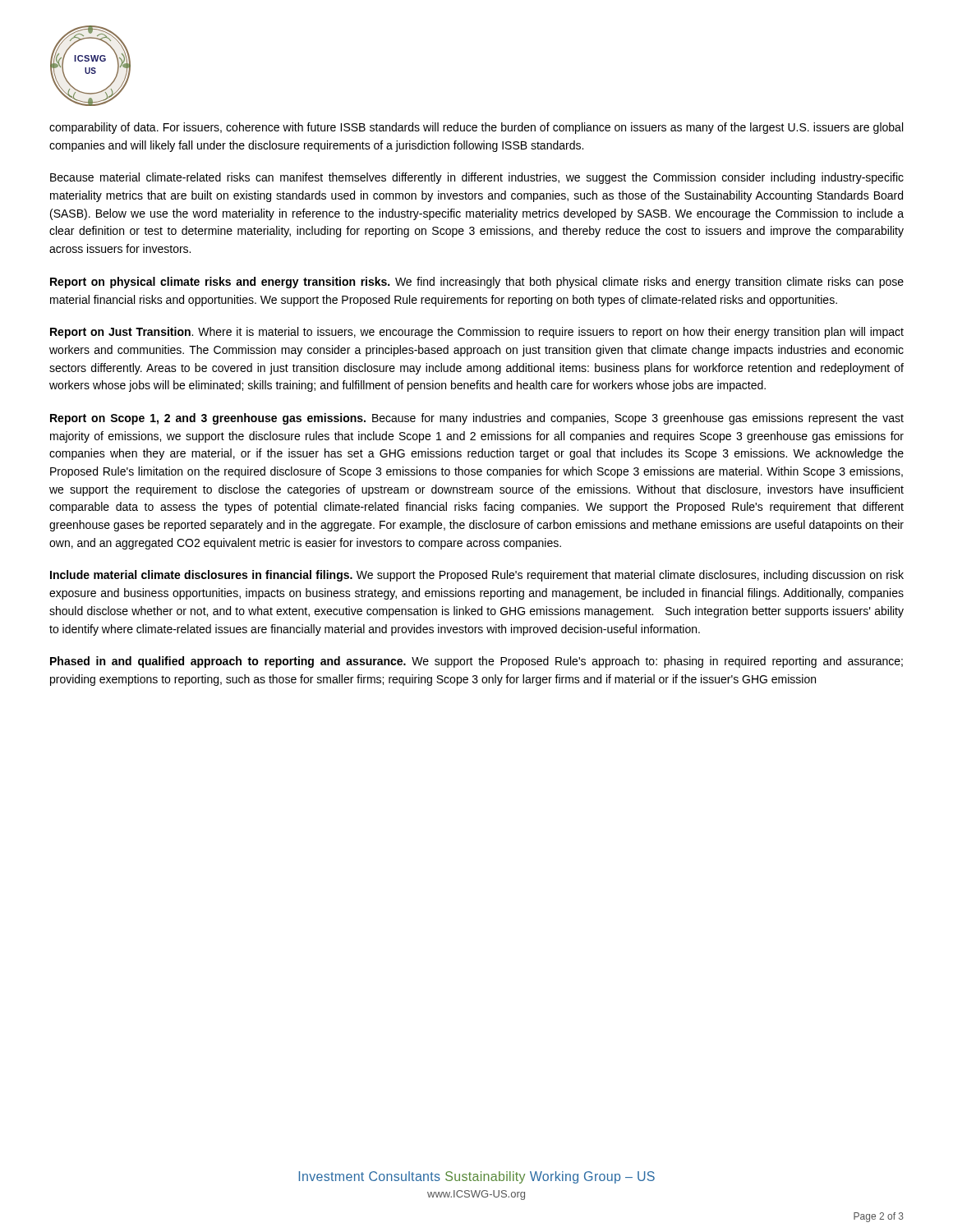Viewport: 953px width, 1232px height.
Task: Find the logo
Action: [x=90, y=66]
